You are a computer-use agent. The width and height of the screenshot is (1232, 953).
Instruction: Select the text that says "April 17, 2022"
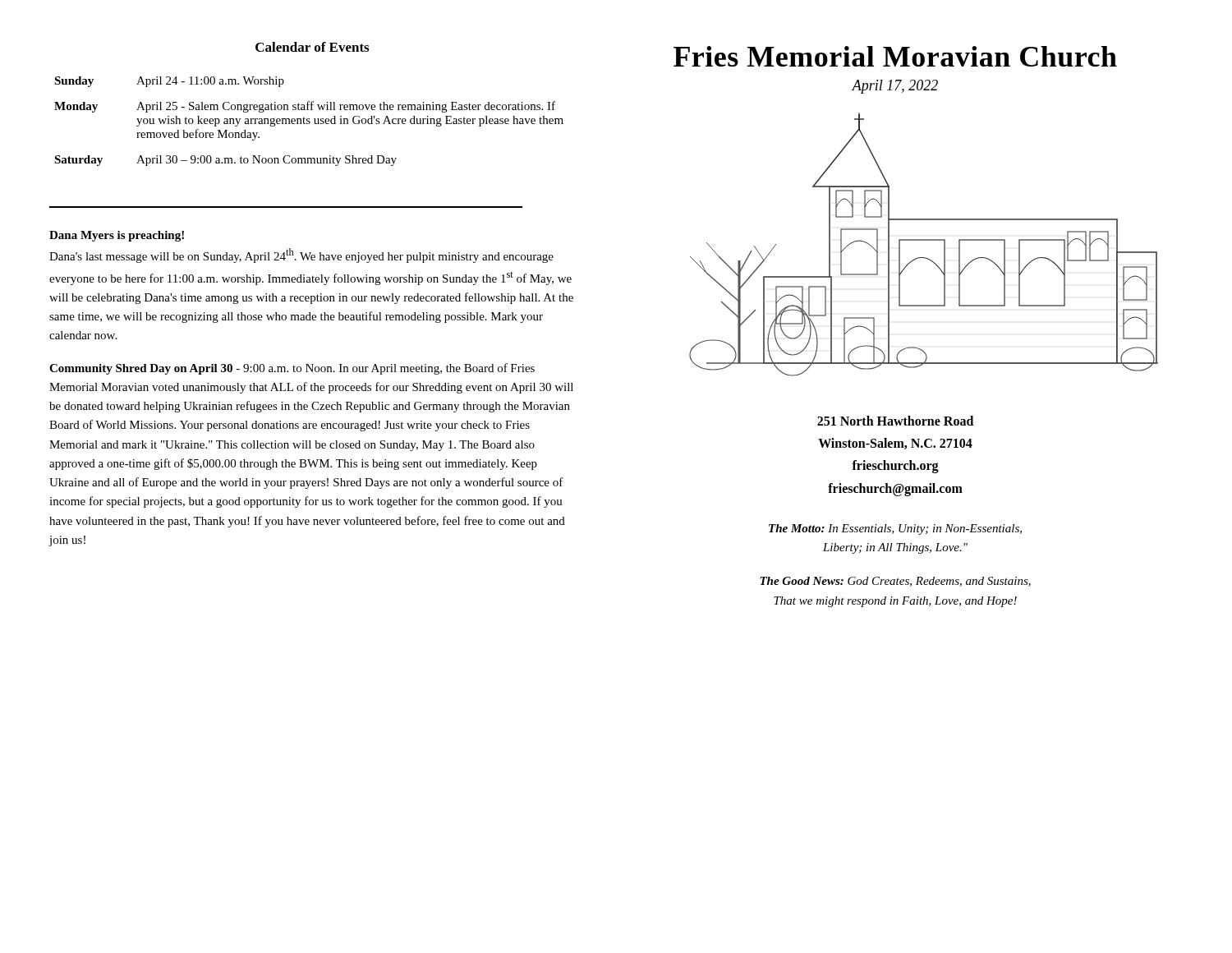(895, 85)
